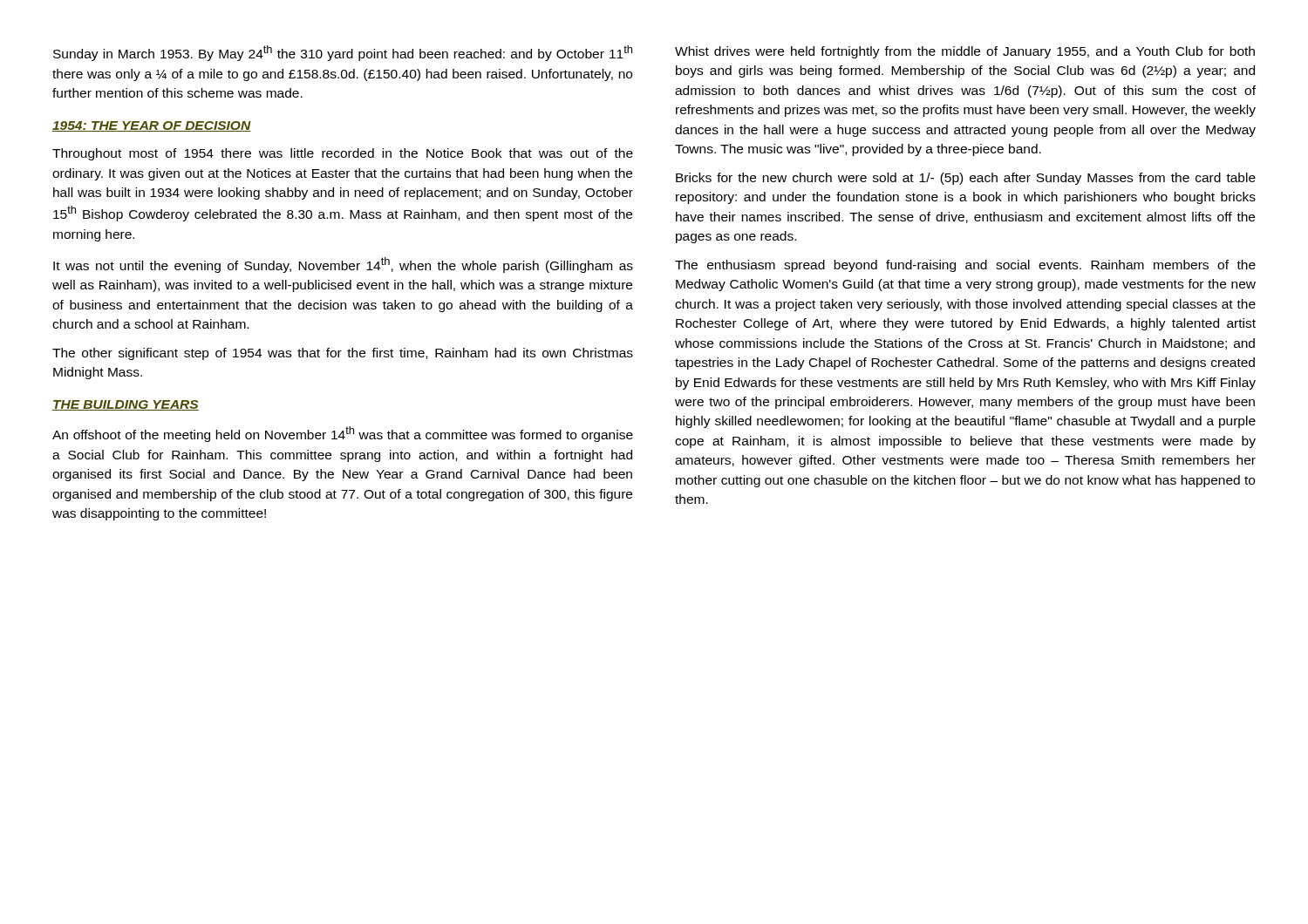The image size is (1308, 924).
Task: Find the section header that says "1954: THE YEAR OF"
Action: 152,126
